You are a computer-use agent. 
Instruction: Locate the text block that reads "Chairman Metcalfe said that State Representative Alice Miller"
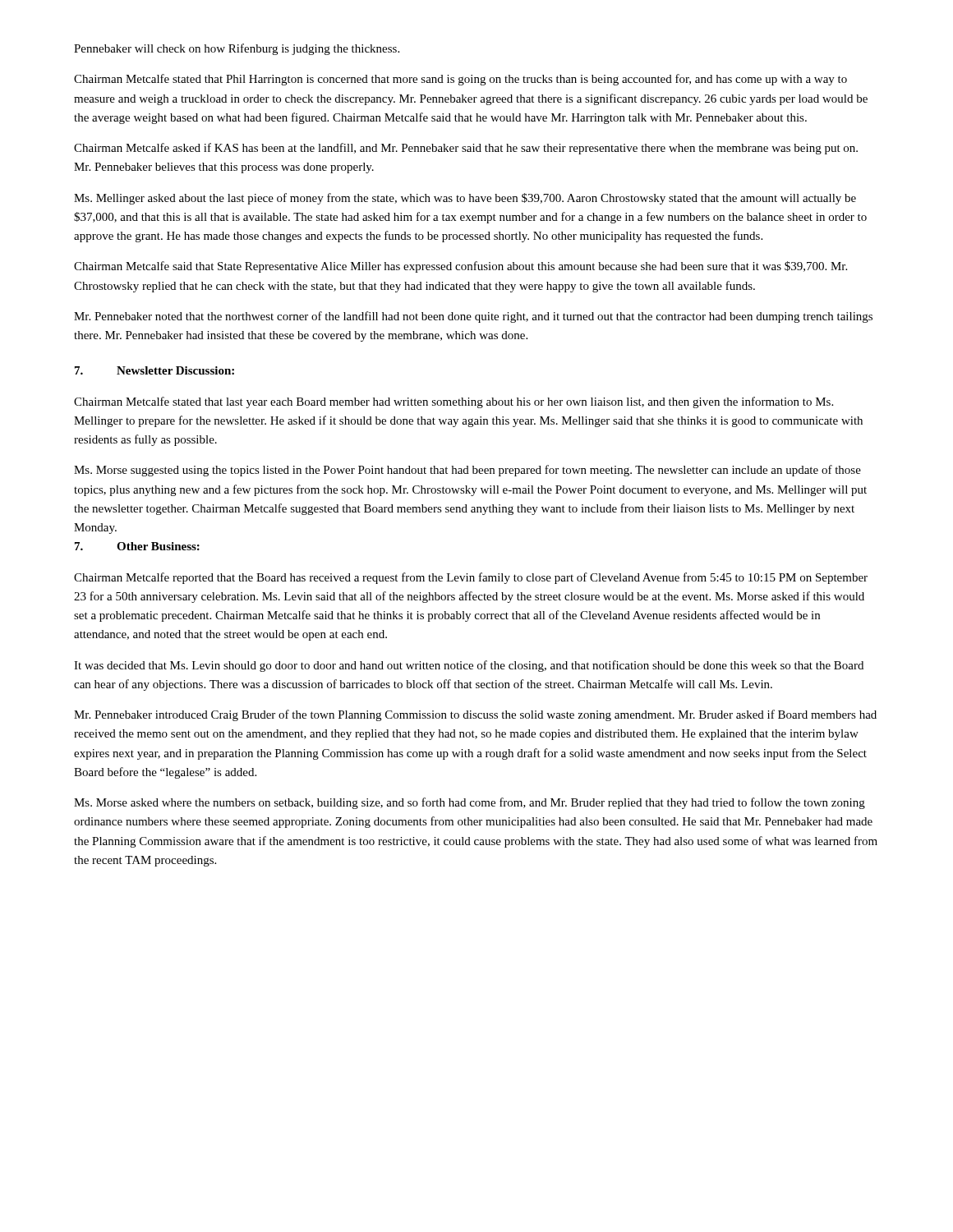(x=461, y=276)
